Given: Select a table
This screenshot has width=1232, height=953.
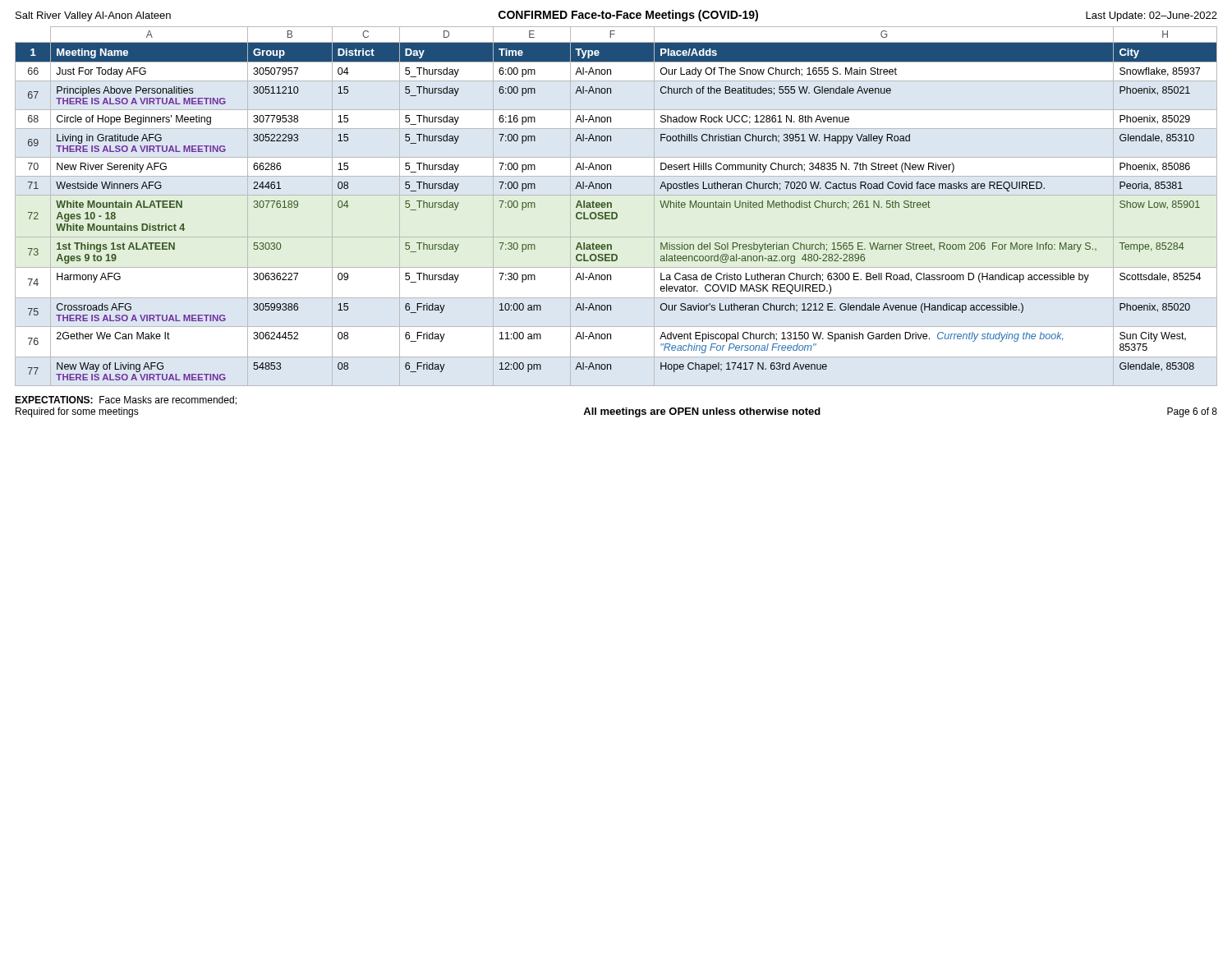Looking at the screenshot, I should pos(616,206).
